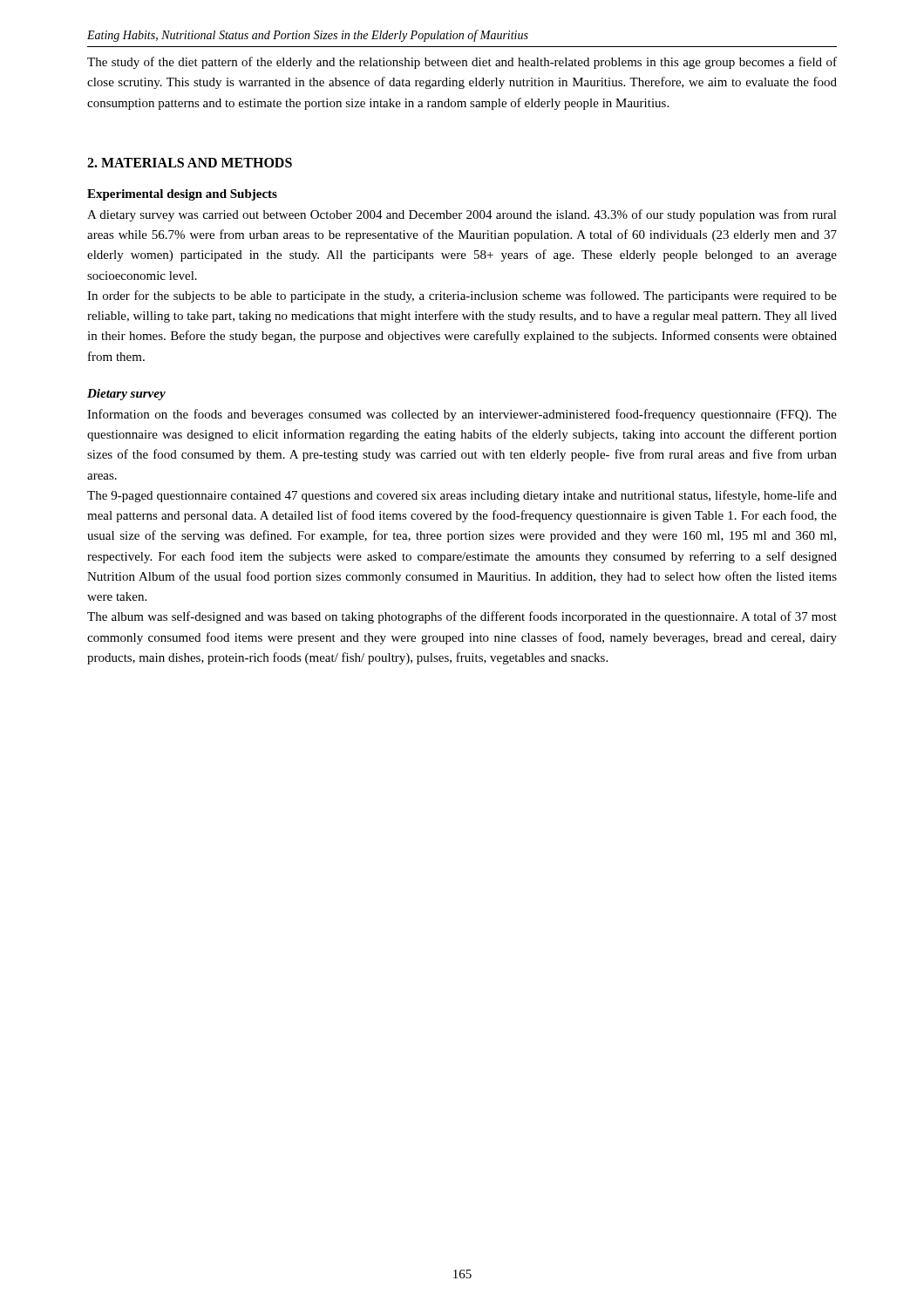Click on the text block that reads "A dietary survey was carried out between October"
This screenshot has height=1308, width=924.
click(462, 245)
